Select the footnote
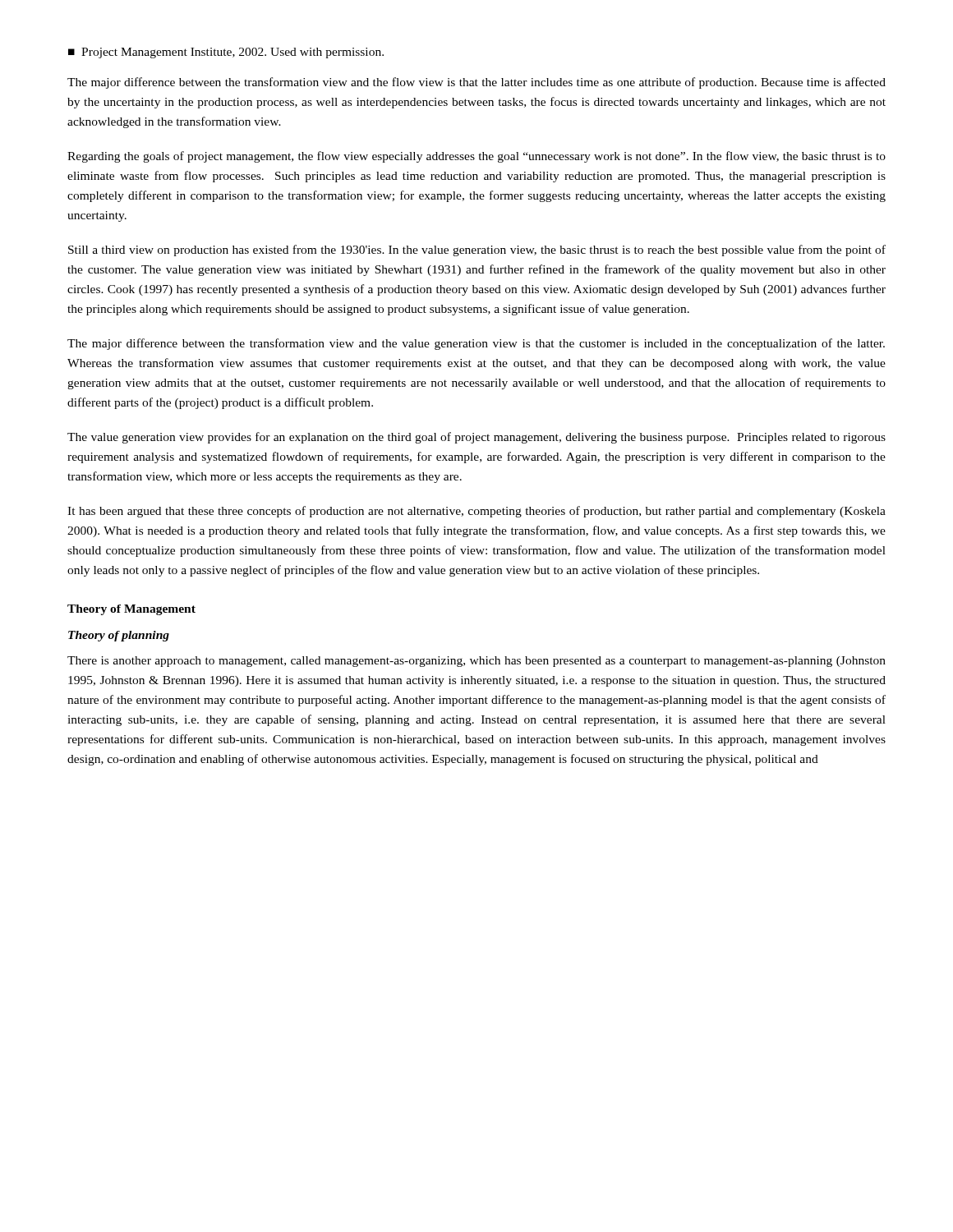The image size is (953, 1232). click(226, 51)
